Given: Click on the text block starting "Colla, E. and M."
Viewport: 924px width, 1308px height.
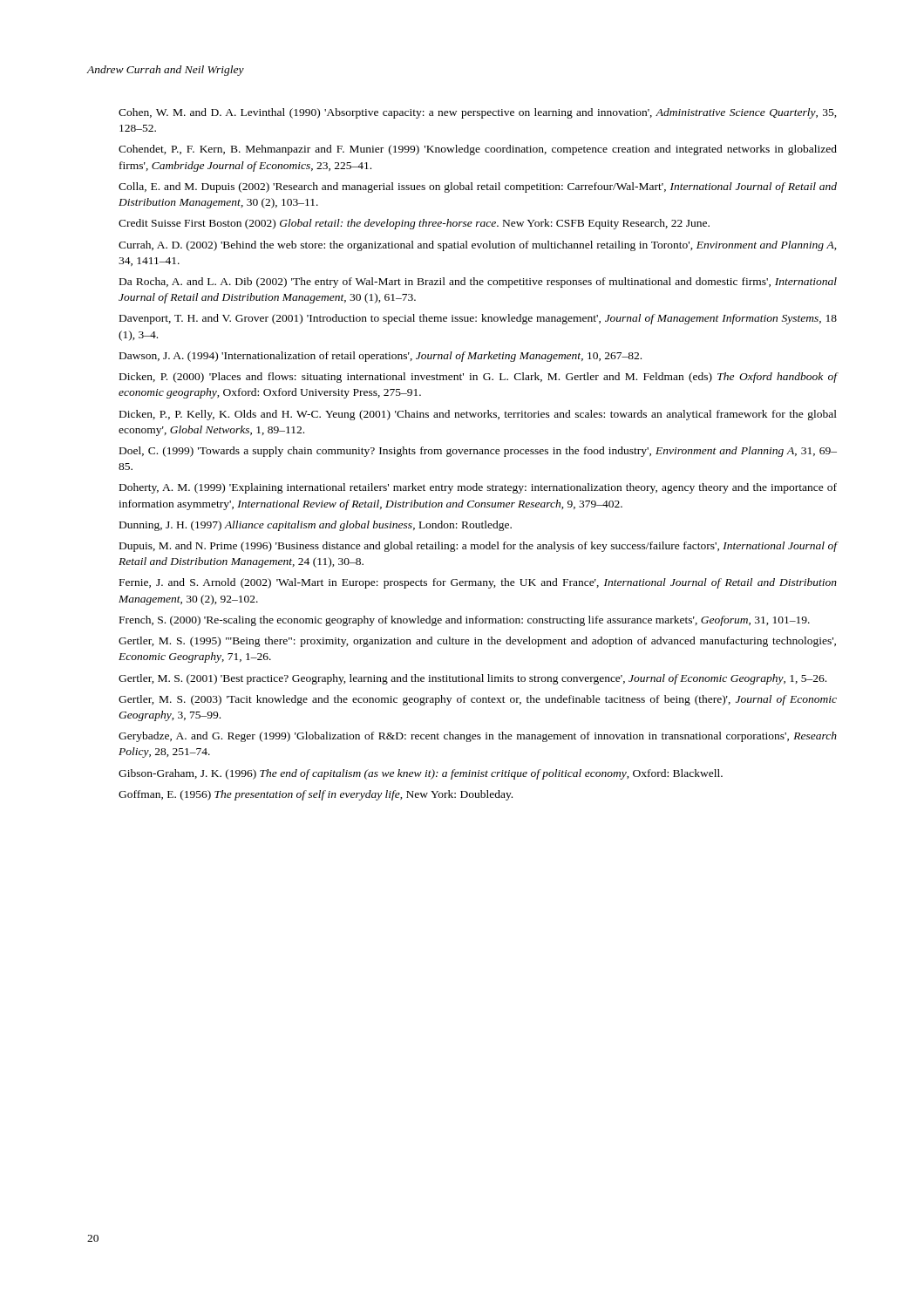Looking at the screenshot, I should [x=462, y=195].
